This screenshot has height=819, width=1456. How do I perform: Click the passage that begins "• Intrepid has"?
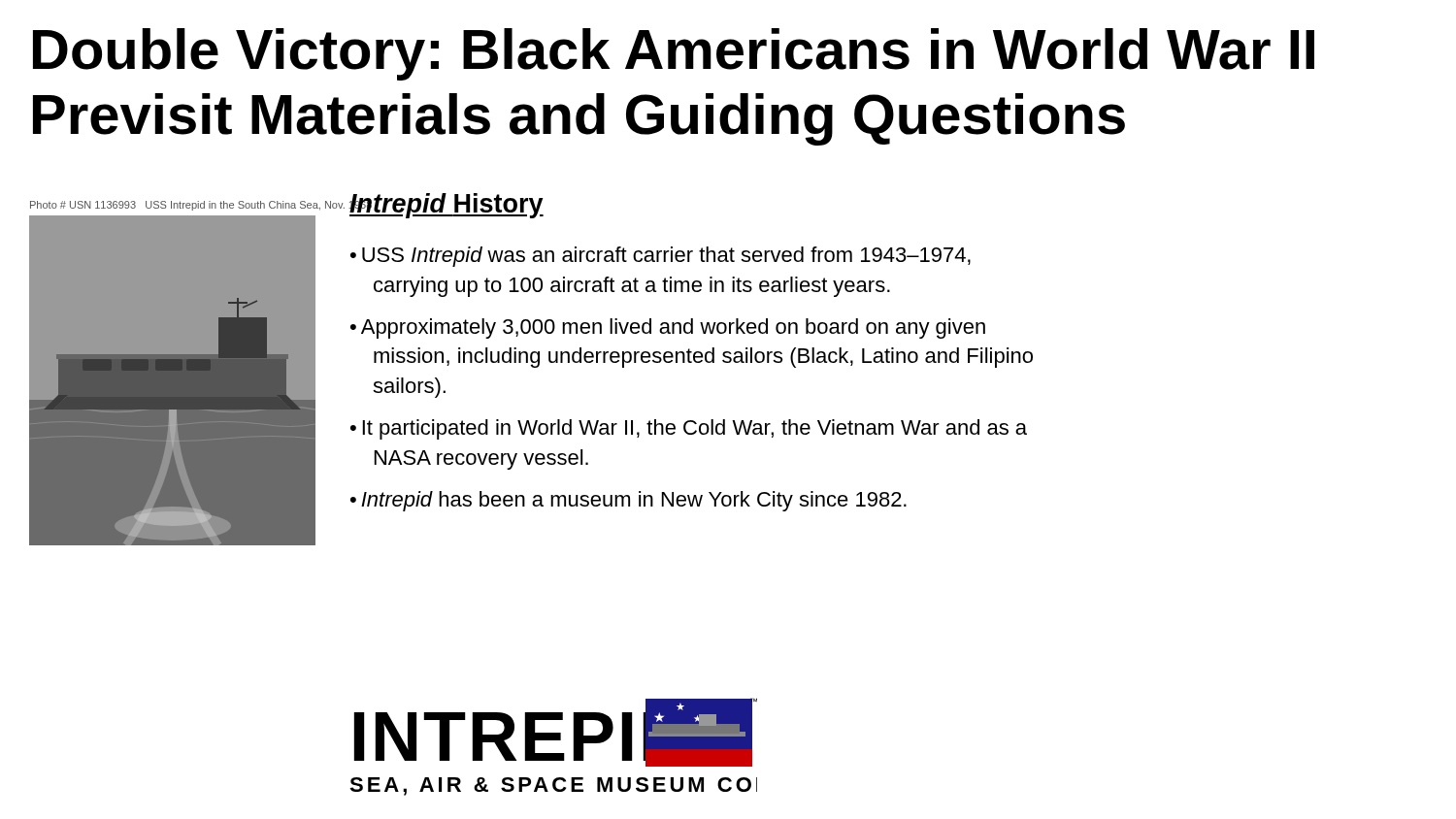coord(883,500)
